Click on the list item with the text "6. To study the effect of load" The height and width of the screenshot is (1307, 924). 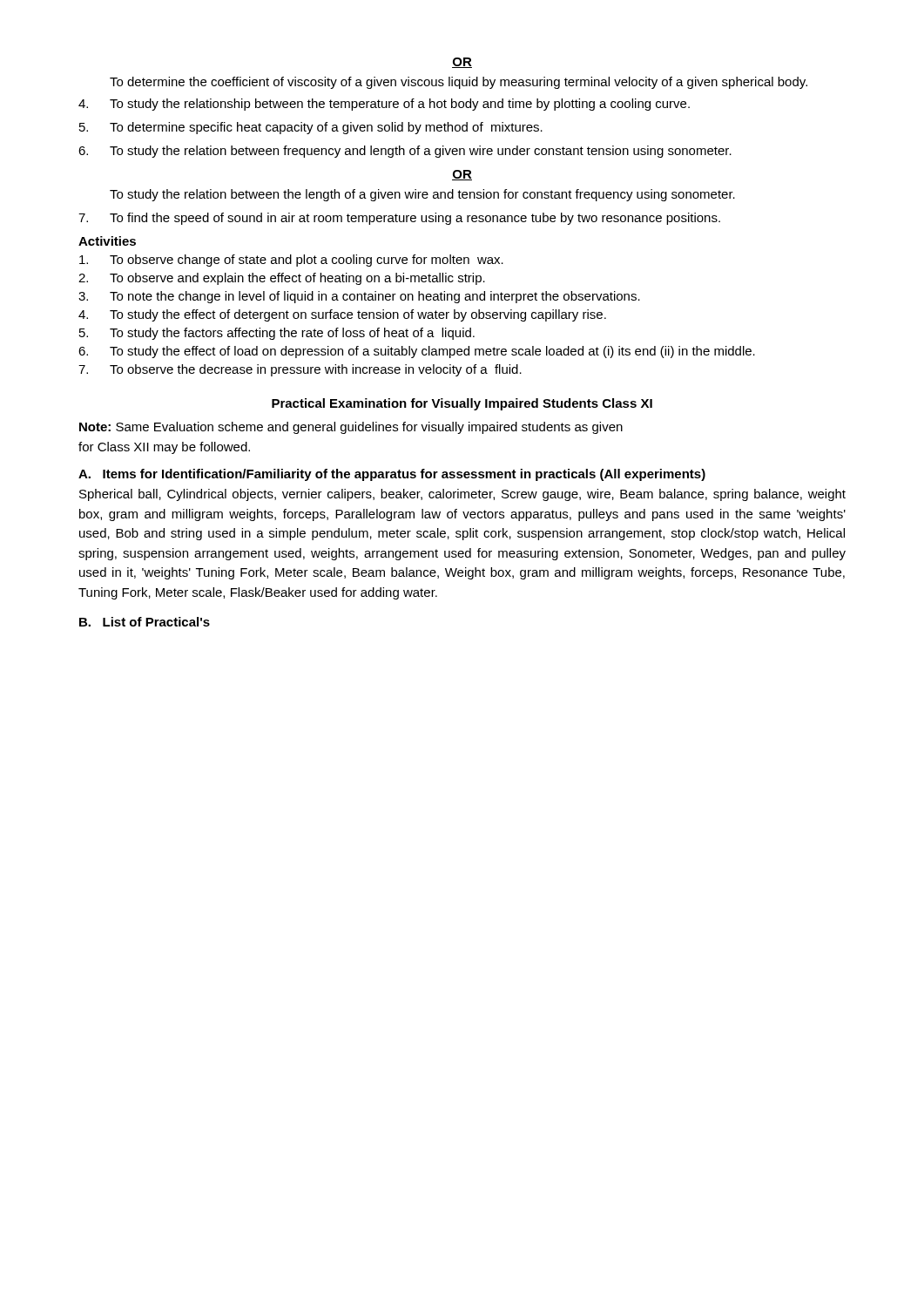[462, 351]
